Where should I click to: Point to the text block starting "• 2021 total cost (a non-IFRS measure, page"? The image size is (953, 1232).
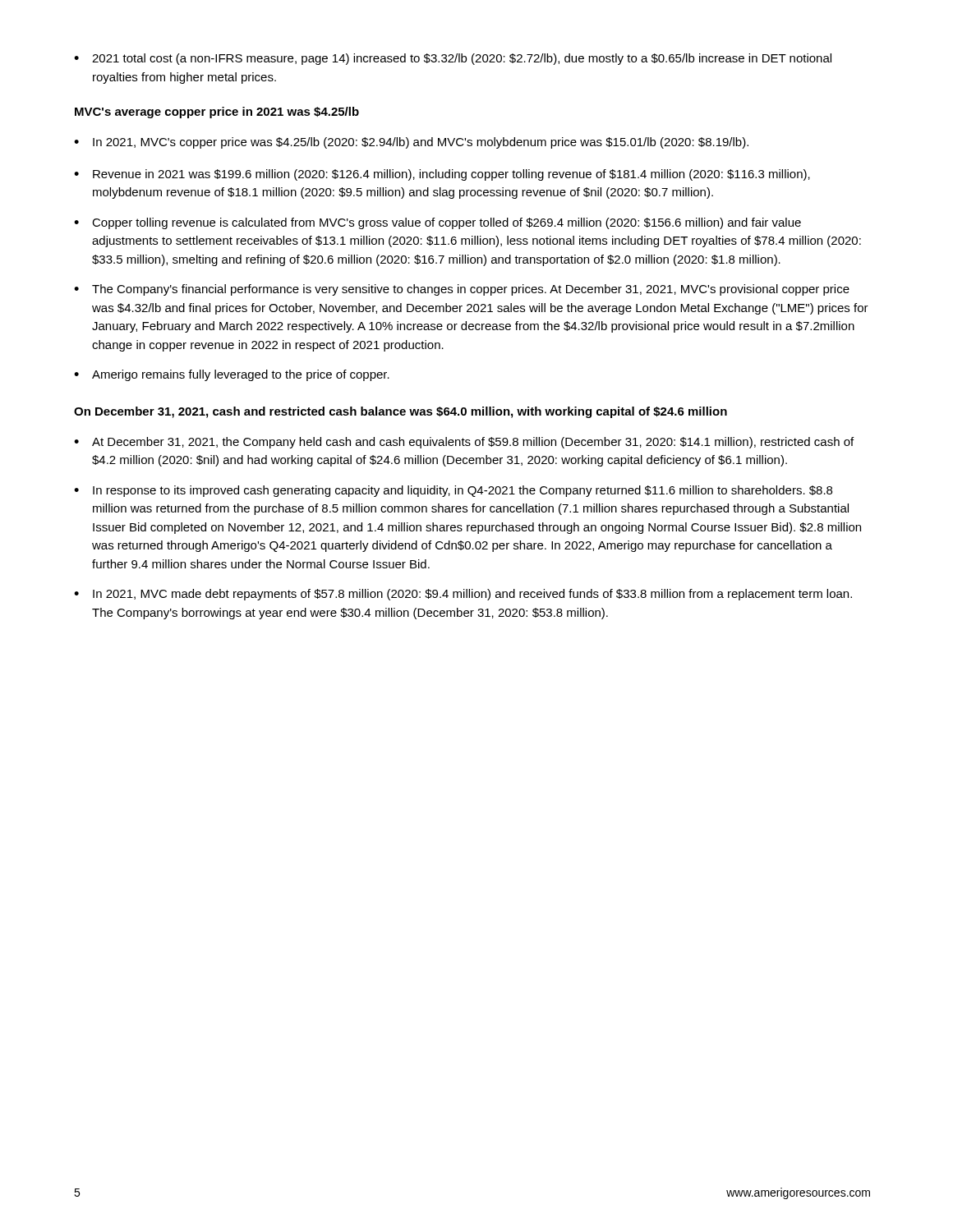(x=472, y=68)
